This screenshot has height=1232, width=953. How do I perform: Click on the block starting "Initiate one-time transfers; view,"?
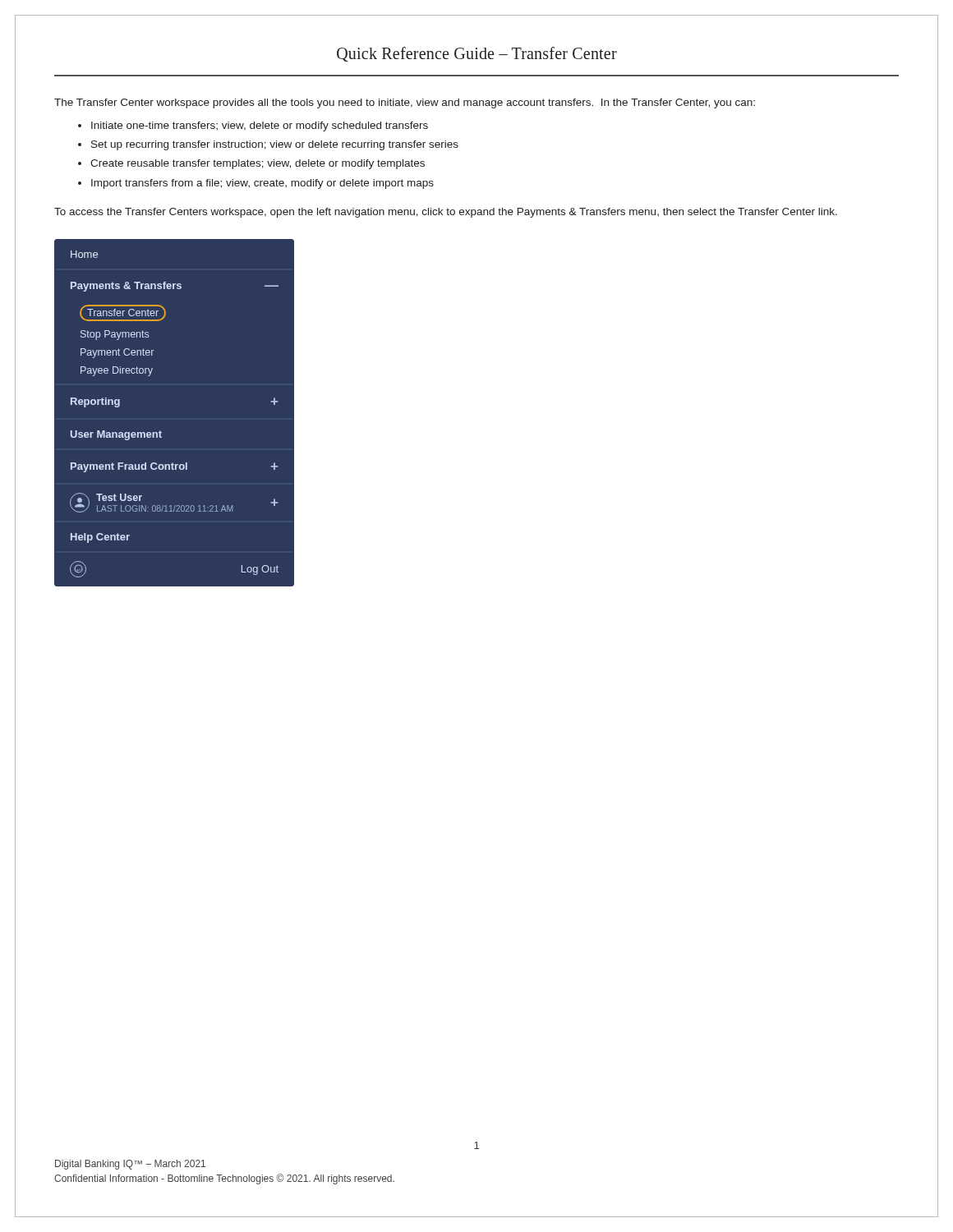click(x=253, y=126)
